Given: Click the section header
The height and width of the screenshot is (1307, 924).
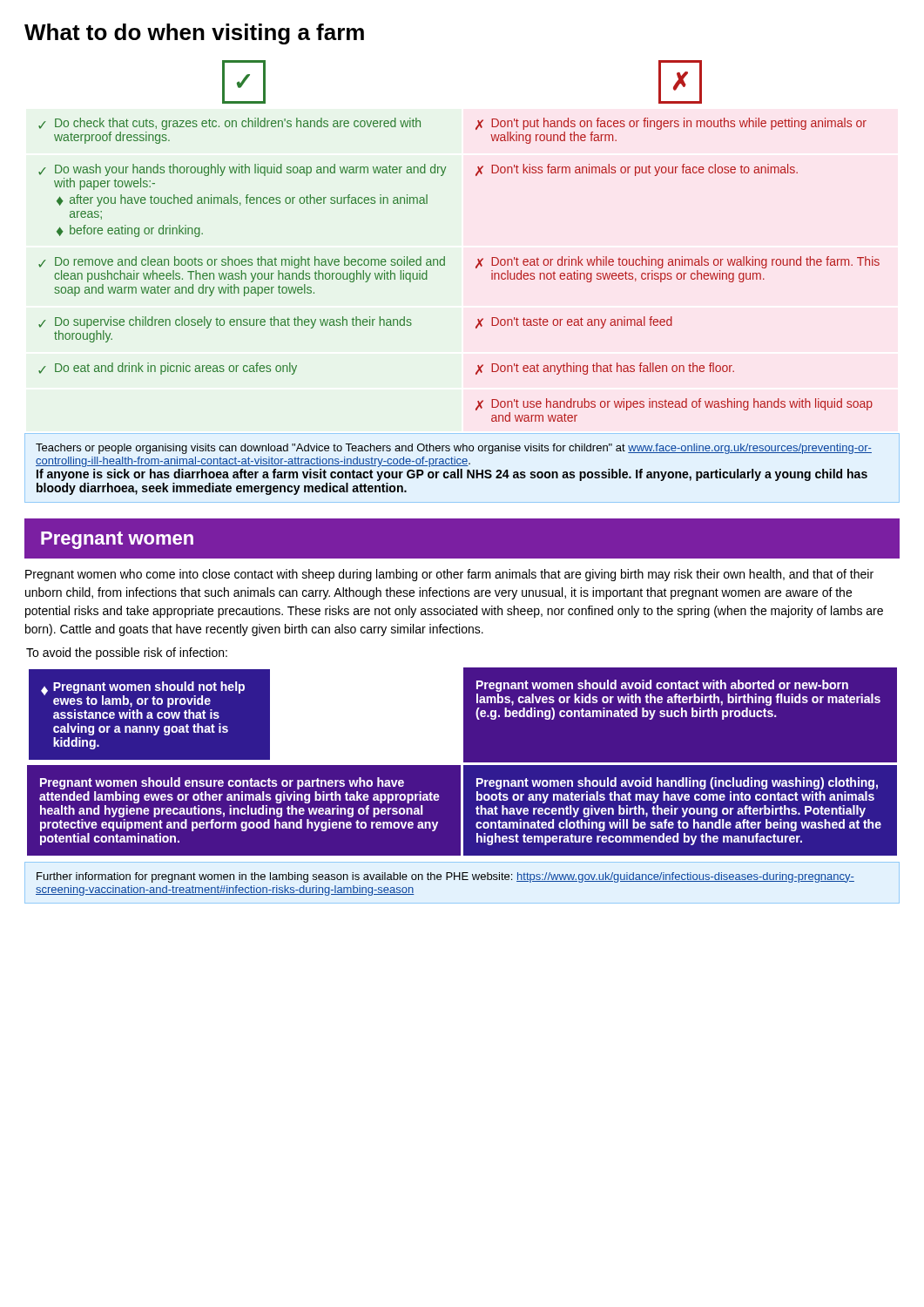Looking at the screenshot, I should [x=462, y=538].
